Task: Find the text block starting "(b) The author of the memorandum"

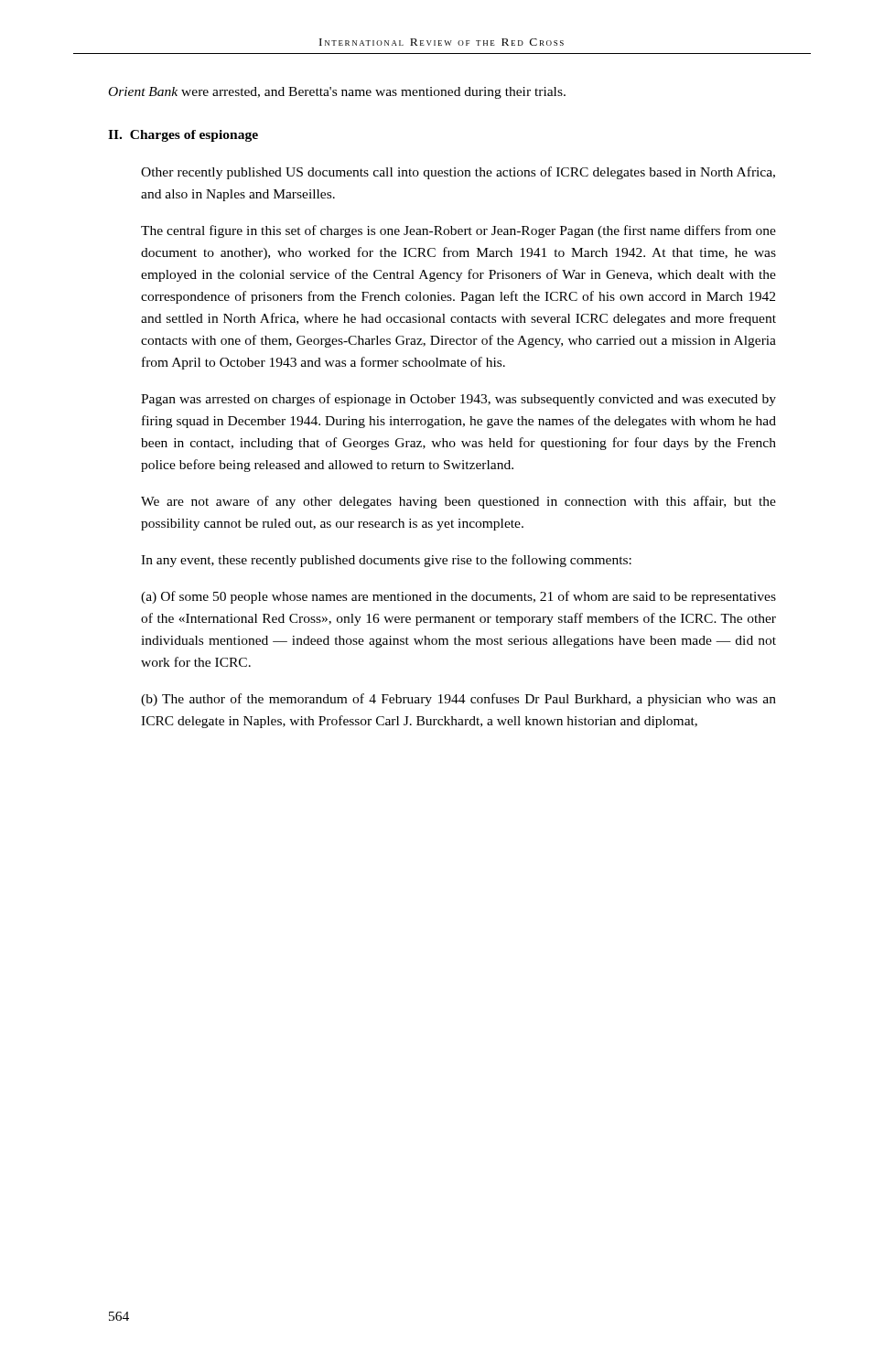Action: click(x=458, y=709)
